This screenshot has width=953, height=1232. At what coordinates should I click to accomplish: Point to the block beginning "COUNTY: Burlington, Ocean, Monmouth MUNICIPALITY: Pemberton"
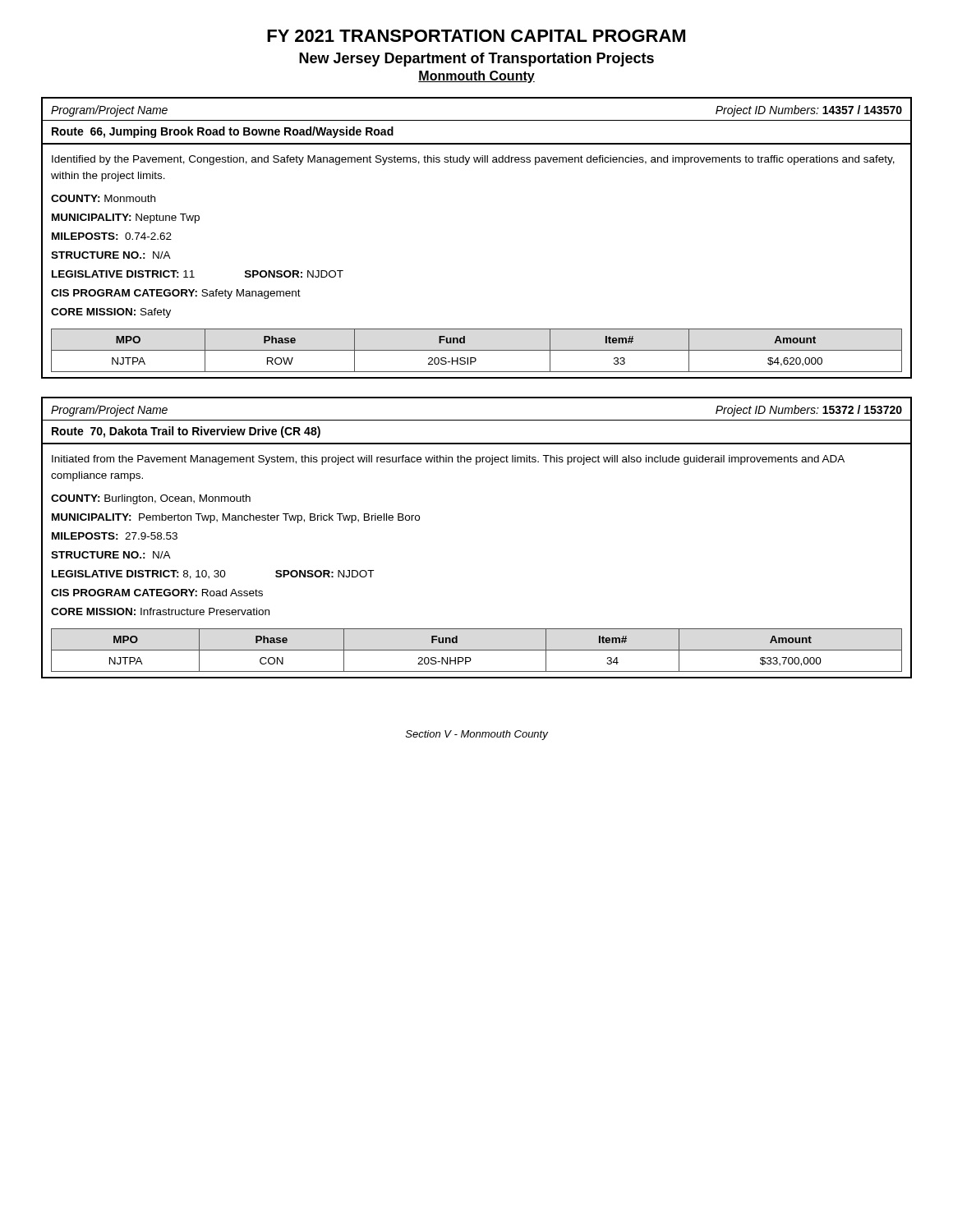[x=151, y=499]
